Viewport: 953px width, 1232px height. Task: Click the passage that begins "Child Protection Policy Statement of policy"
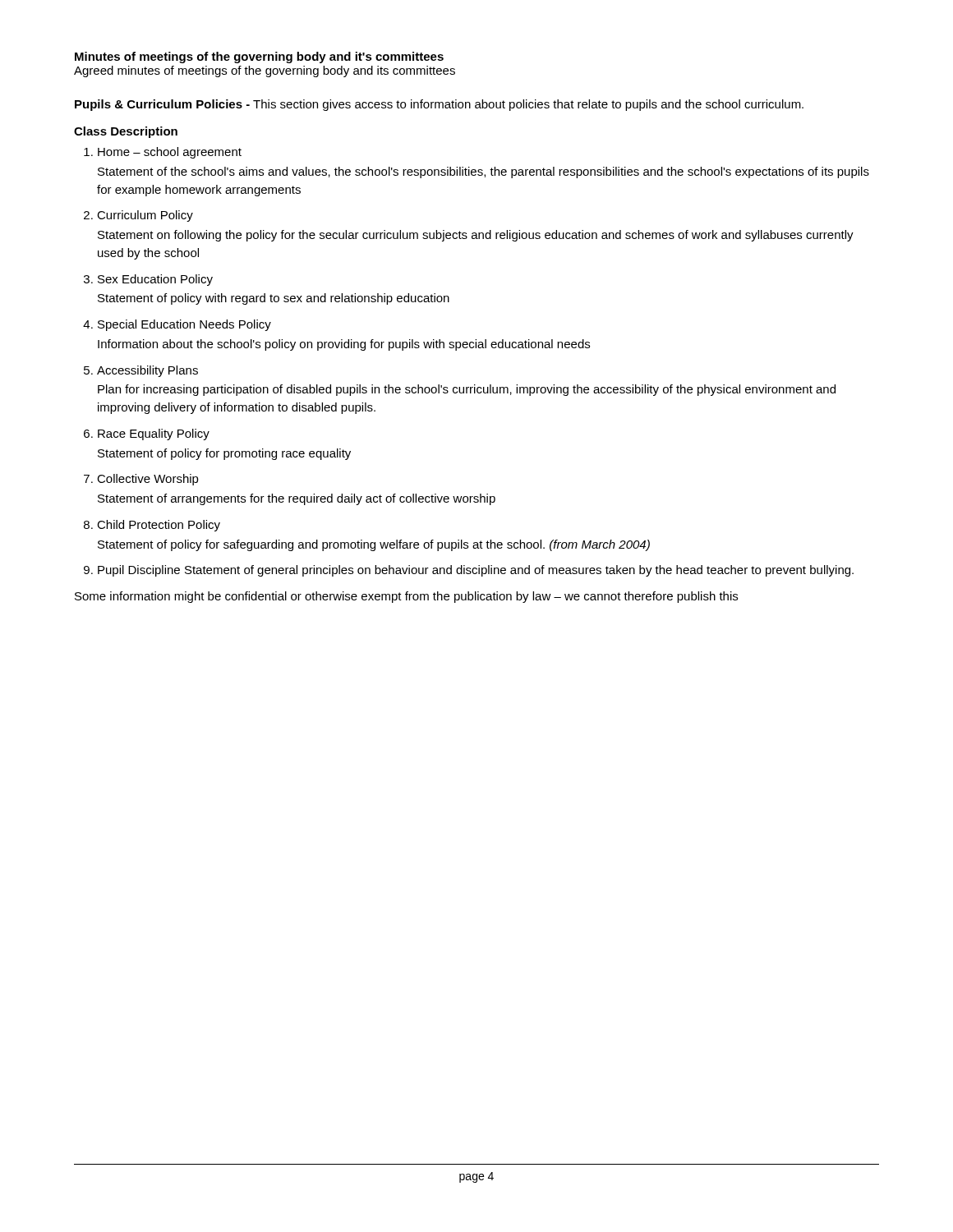point(488,534)
